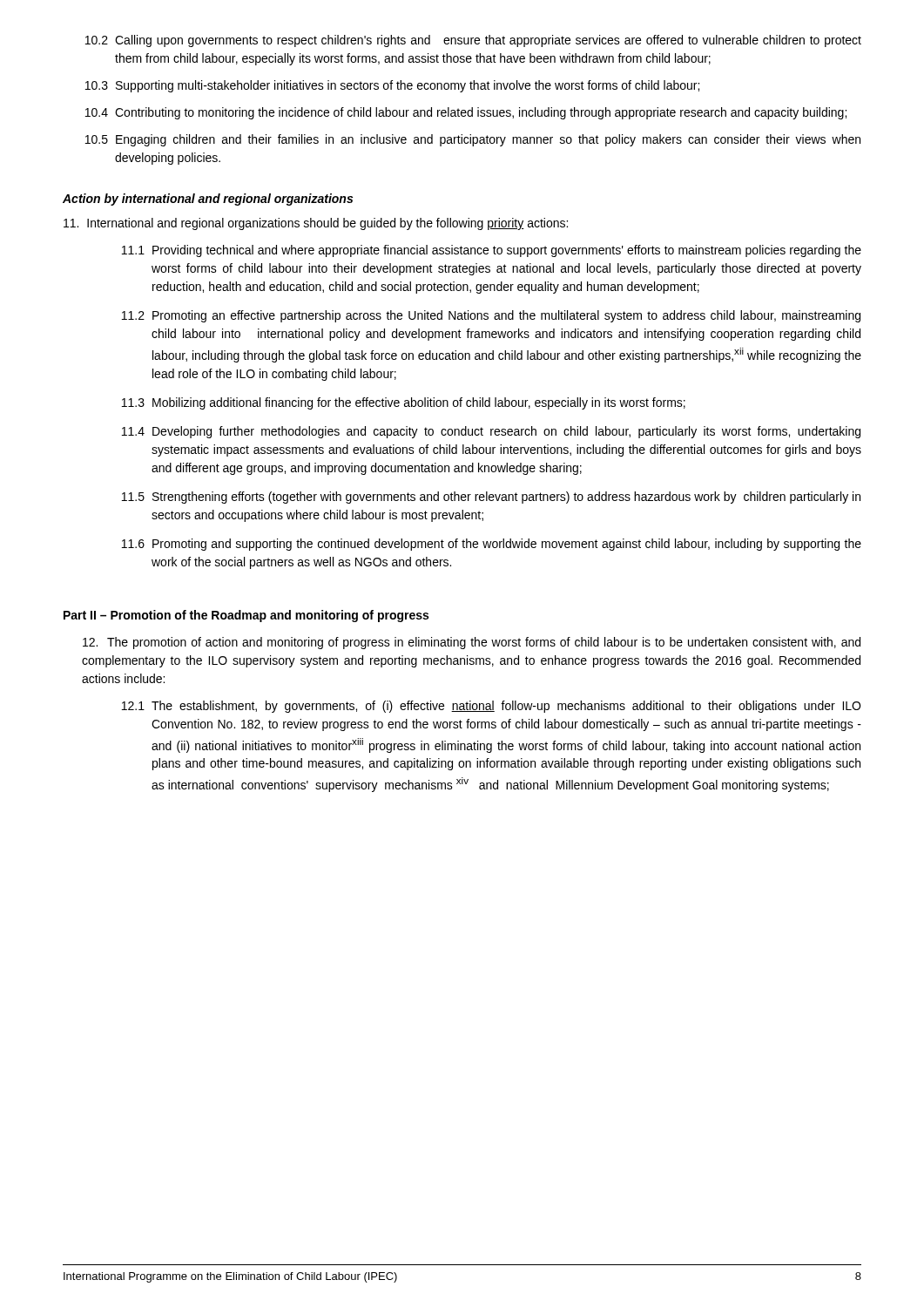Locate the text block starting "12.1 The establishment, by governments, of (i)"

(484, 746)
